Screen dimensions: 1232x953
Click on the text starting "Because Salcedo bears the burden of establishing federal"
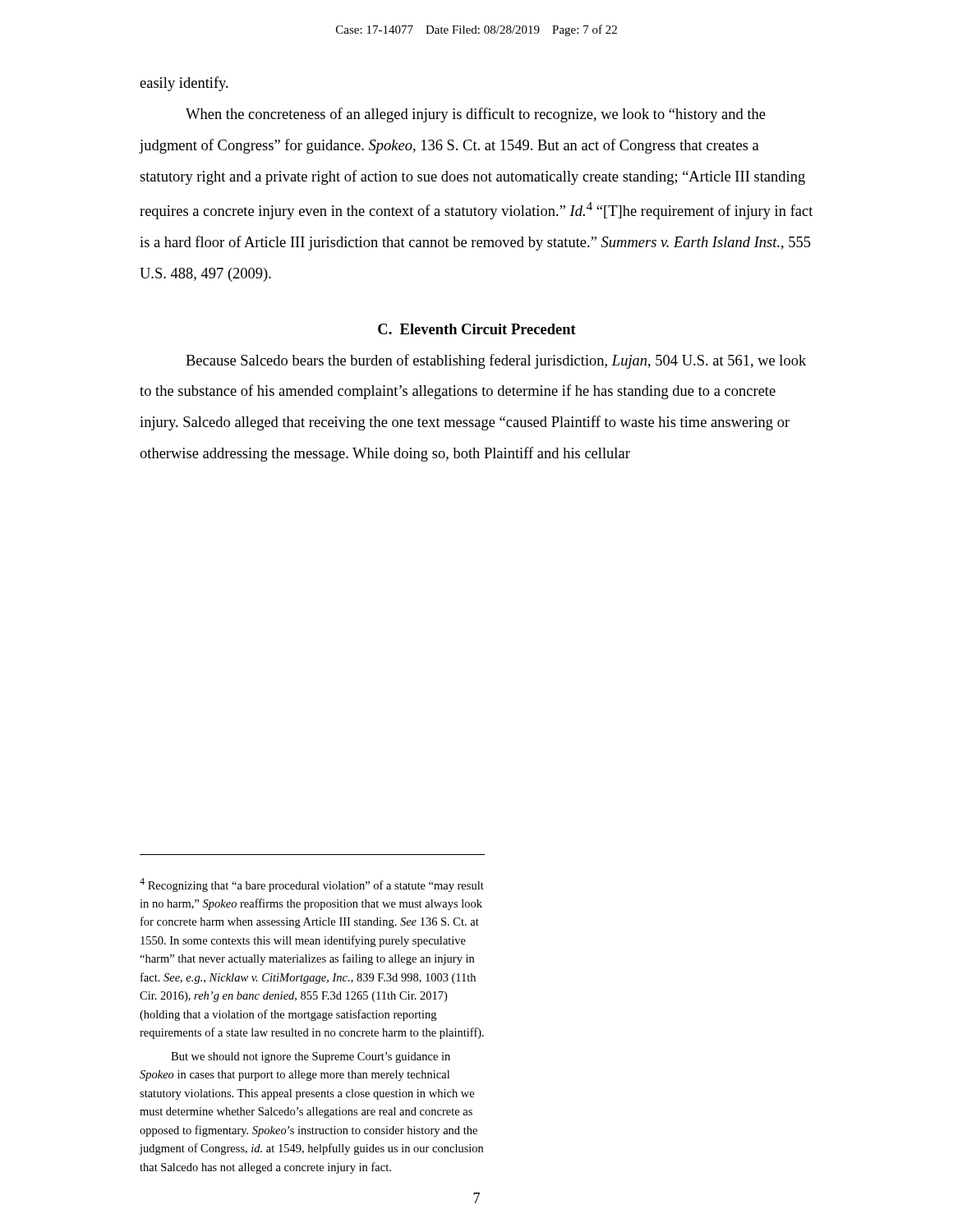click(473, 407)
